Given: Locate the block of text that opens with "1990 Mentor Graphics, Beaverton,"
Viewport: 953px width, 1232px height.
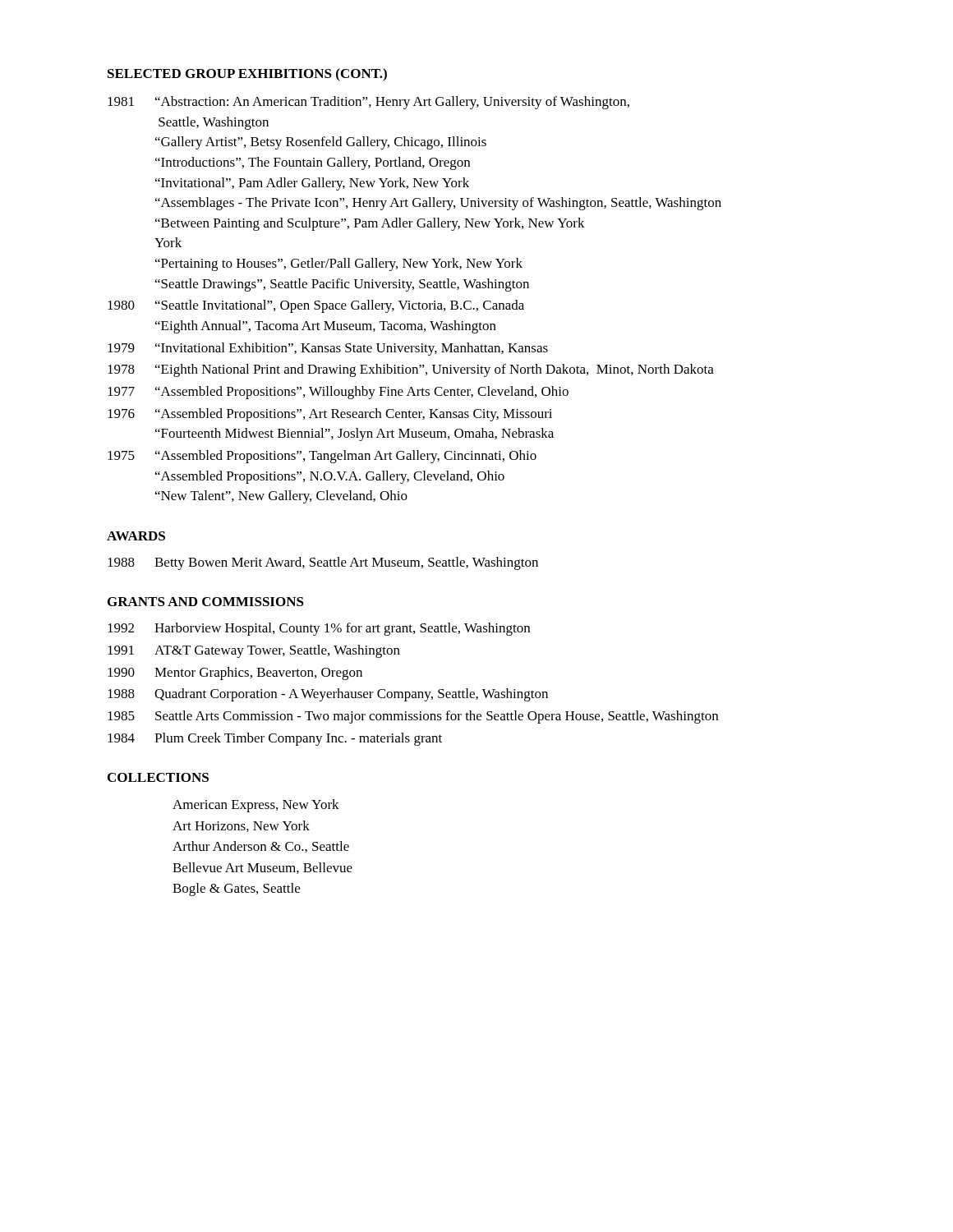Looking at the screenshot, I should pos(235,673).
